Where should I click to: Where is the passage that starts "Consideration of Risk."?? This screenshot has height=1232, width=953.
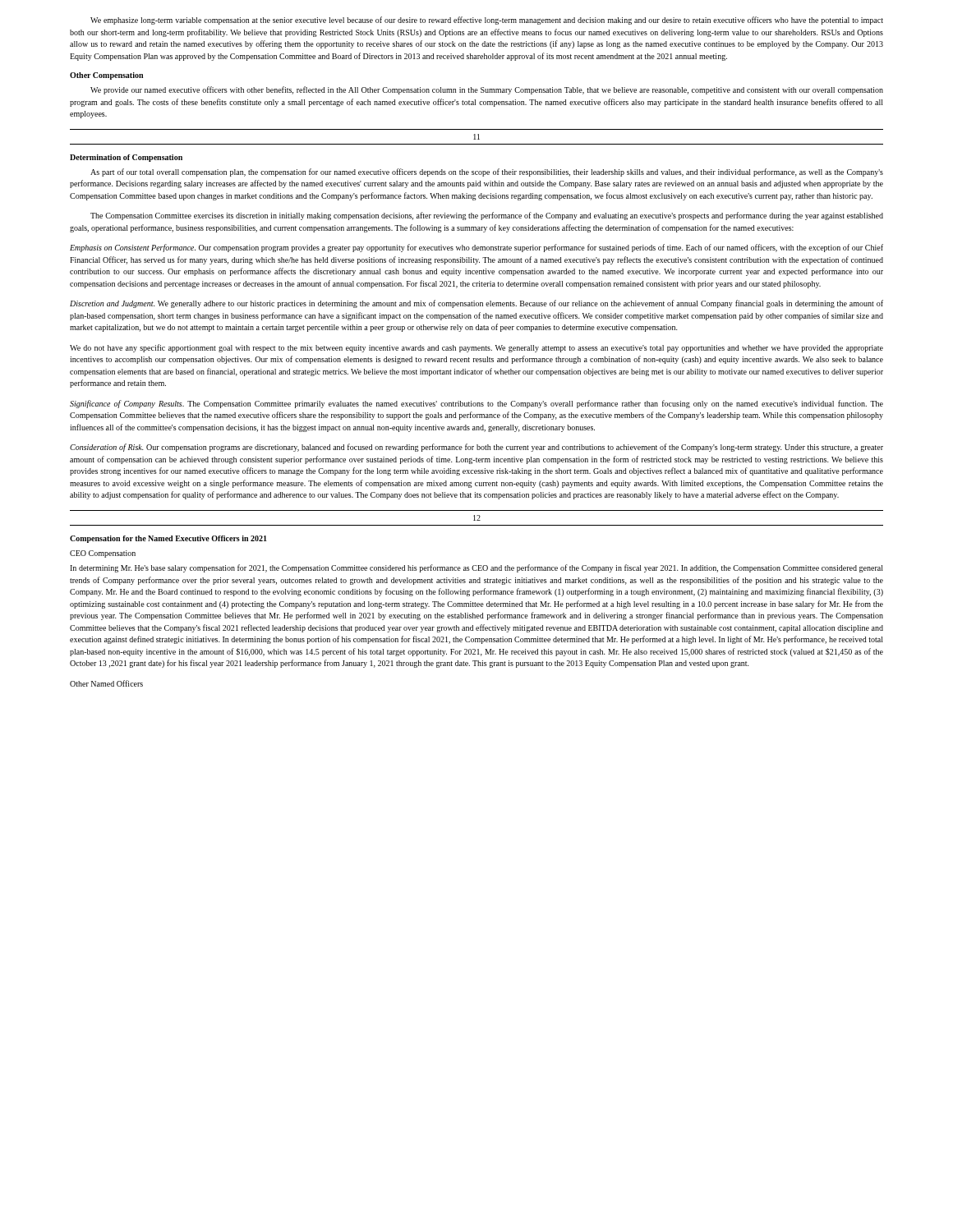click(476, 471)
